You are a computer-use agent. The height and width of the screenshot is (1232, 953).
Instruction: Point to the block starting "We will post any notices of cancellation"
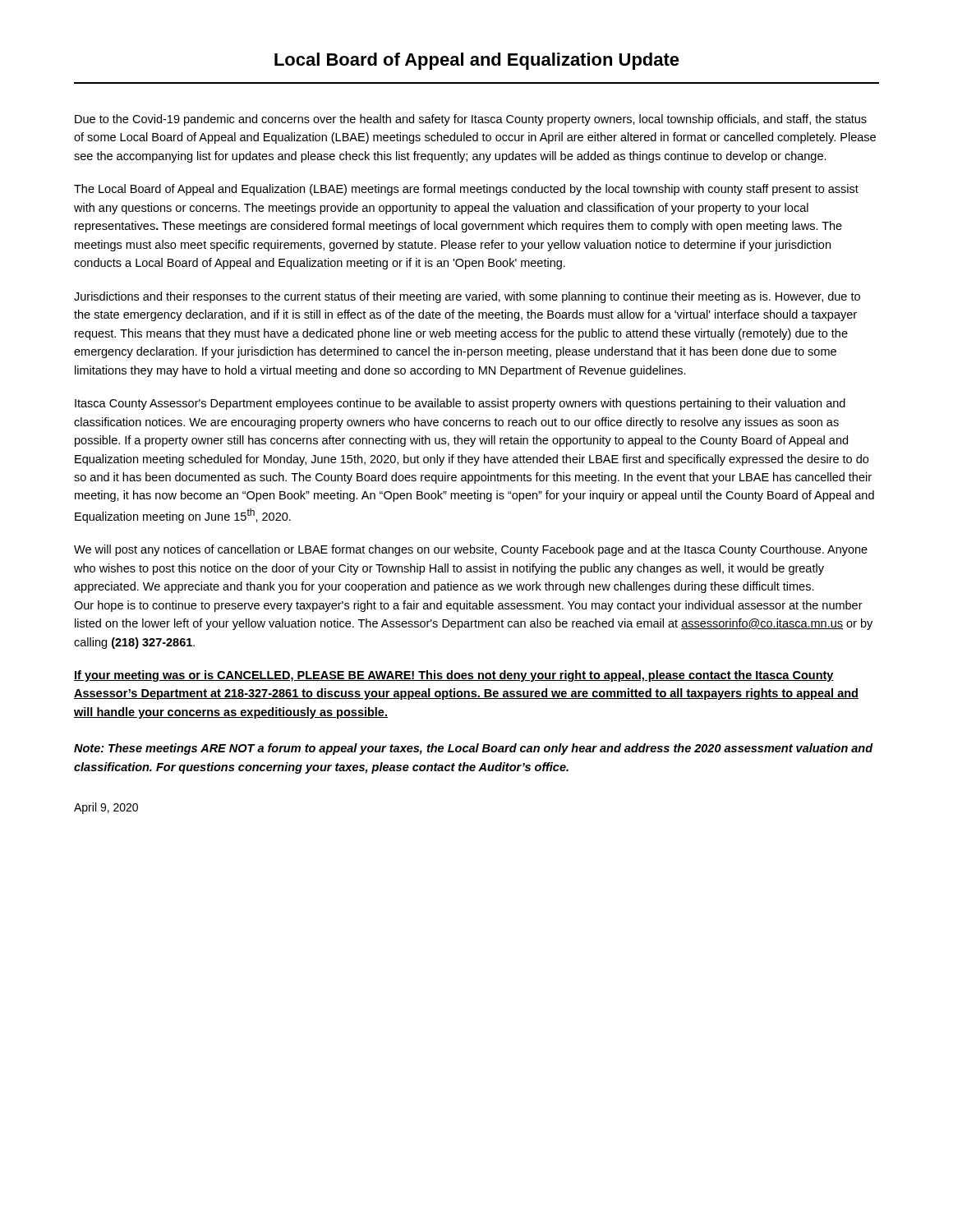tap(473, 596)
